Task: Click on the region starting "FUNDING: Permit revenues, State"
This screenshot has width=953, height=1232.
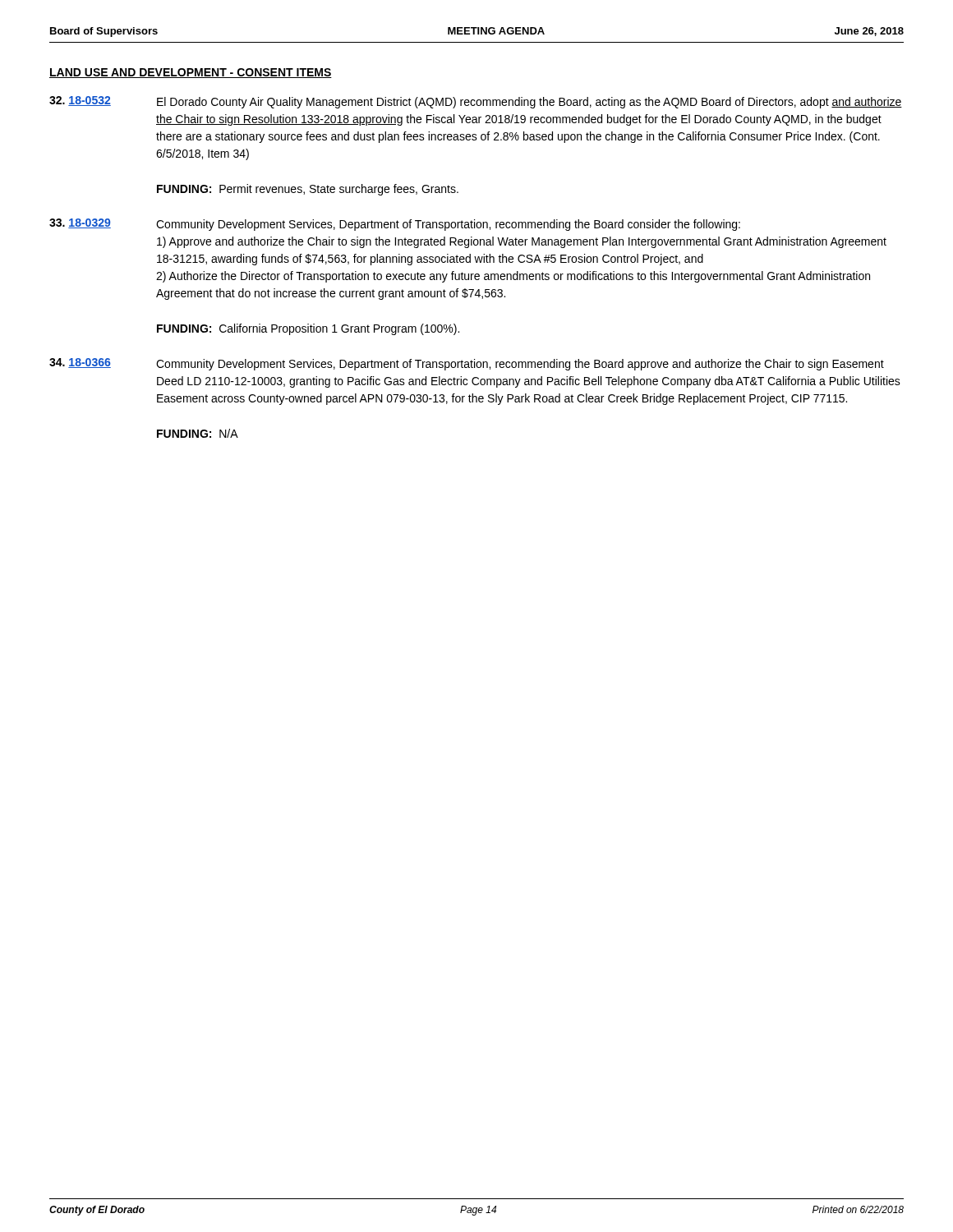Action: [x=308, y=189]
